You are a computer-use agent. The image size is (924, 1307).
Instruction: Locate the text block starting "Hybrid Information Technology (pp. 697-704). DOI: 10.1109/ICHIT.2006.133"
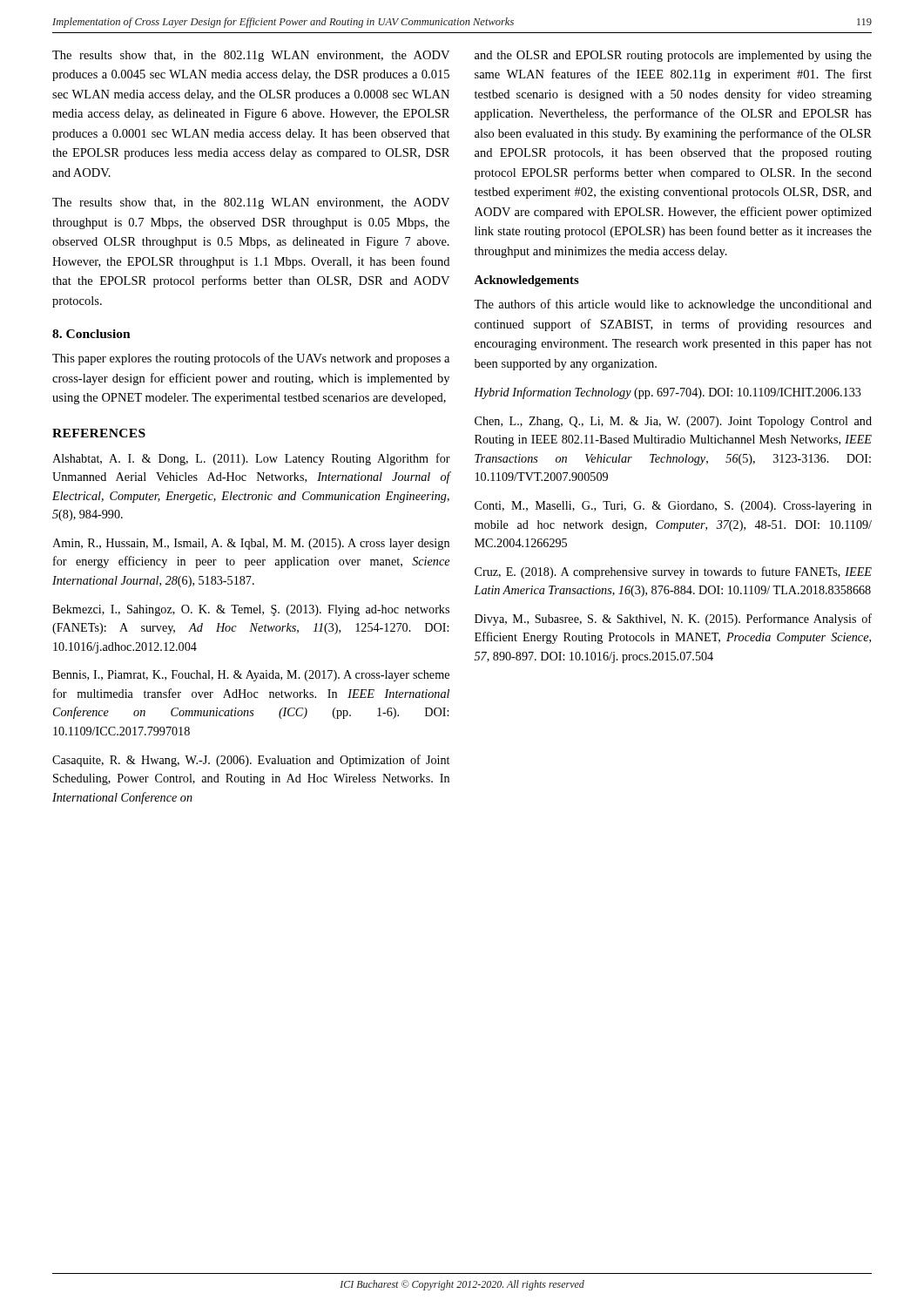(x=668, y=392)
